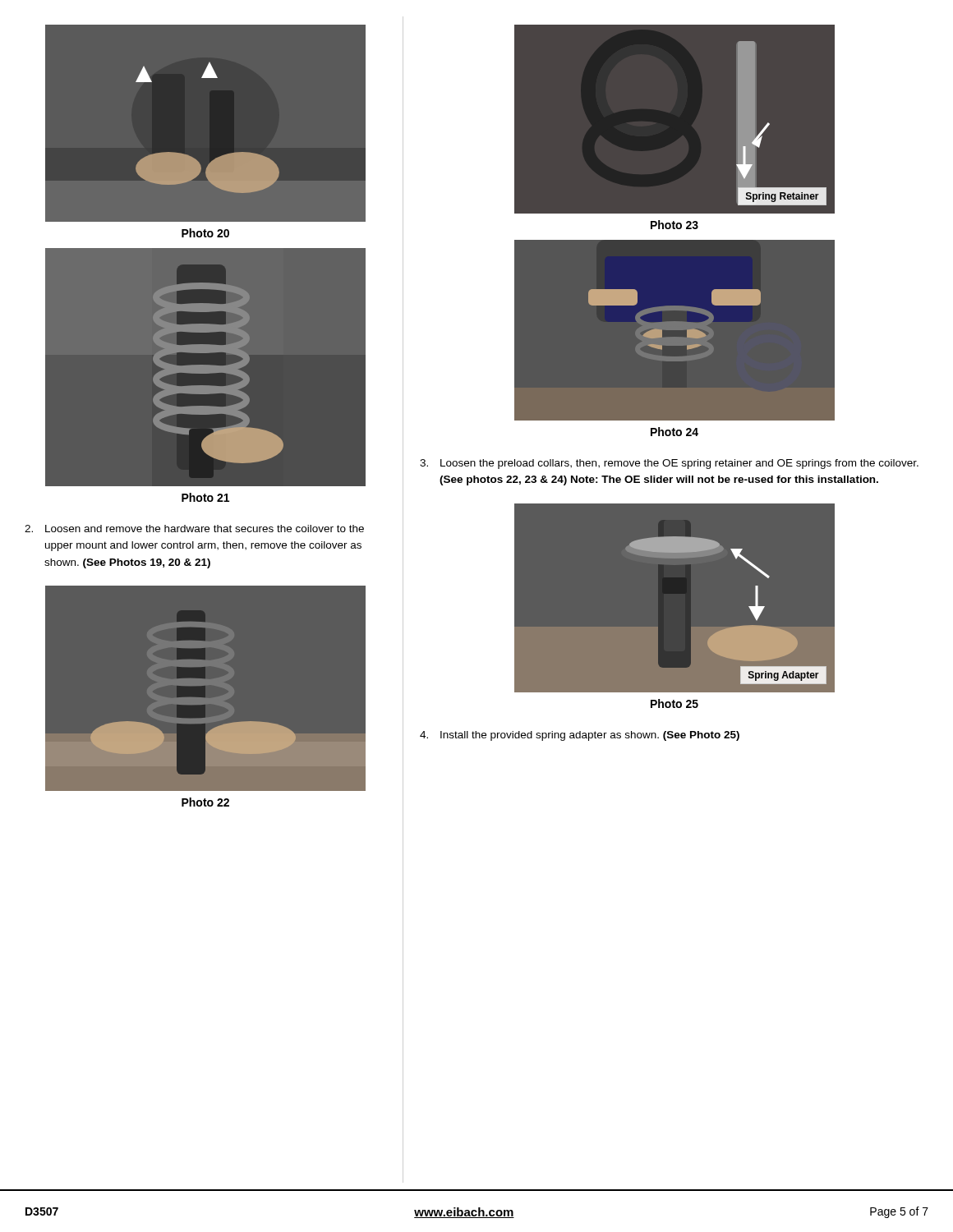
Task: Locate the text block starting "Photo 21"
Action: [x=205, y=498]
